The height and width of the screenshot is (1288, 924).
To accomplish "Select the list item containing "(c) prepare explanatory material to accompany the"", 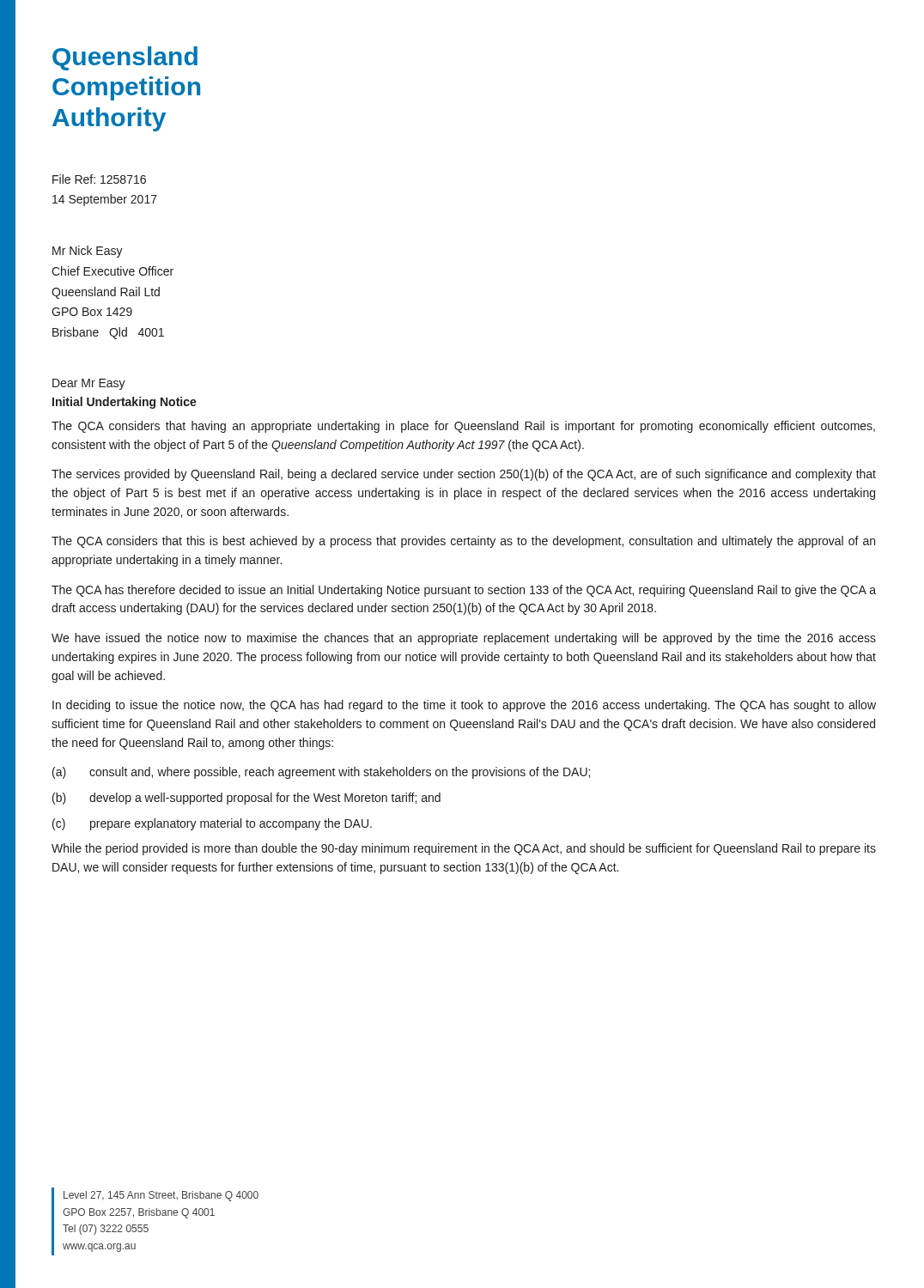I will (212, 824).
